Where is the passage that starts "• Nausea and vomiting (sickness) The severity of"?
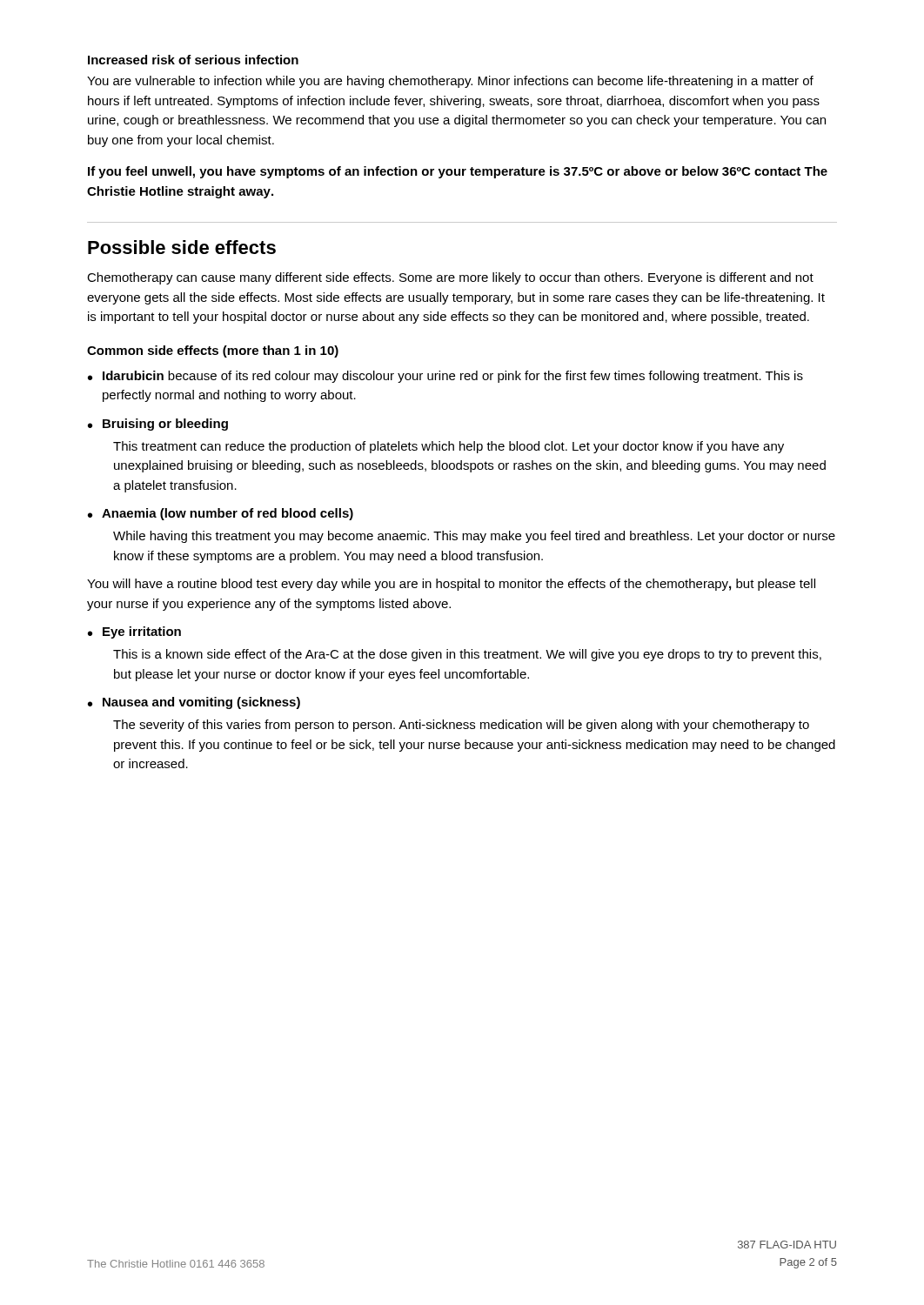 point(462,733)
